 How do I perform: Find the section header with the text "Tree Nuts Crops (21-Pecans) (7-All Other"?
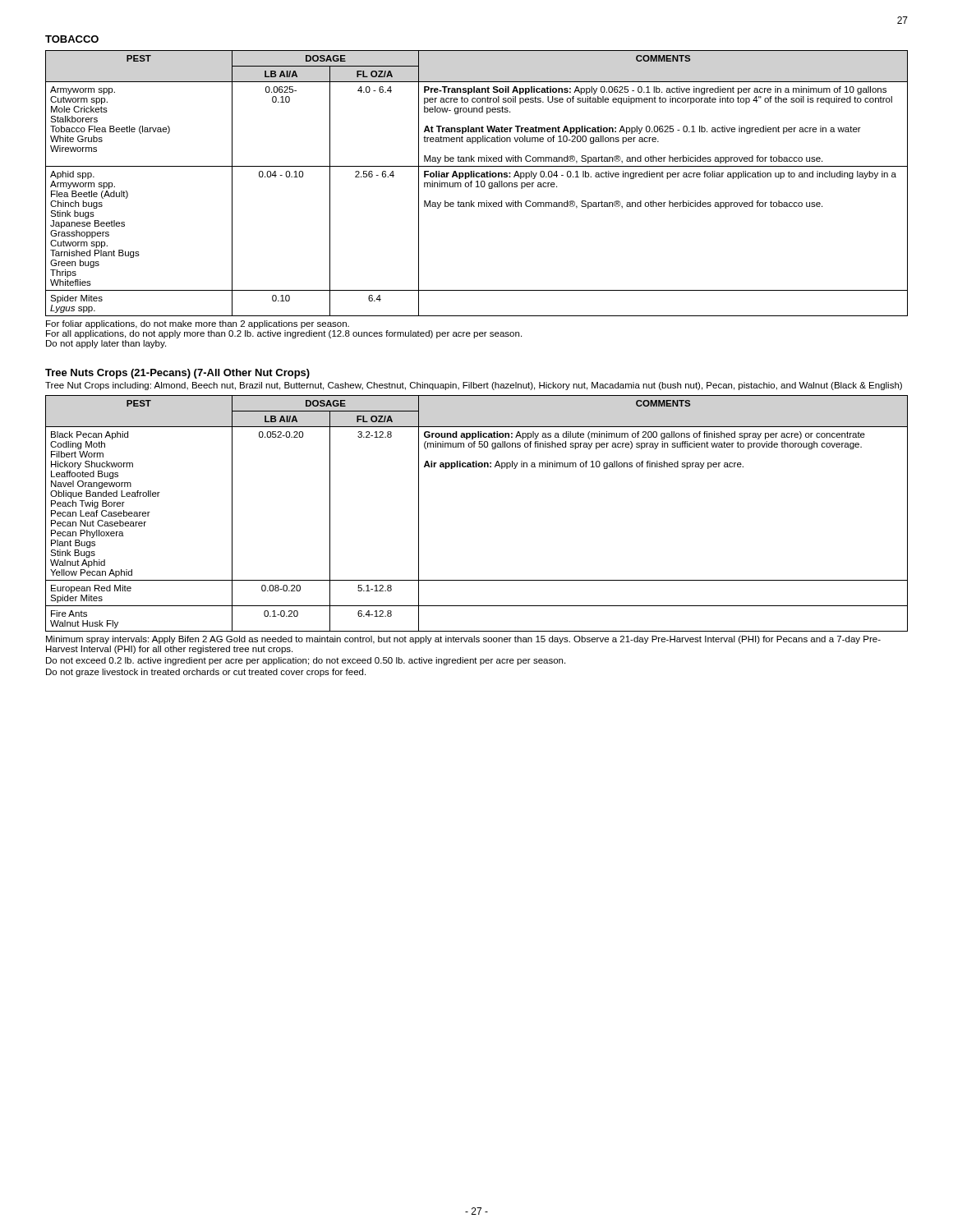[x=177, y=372]
